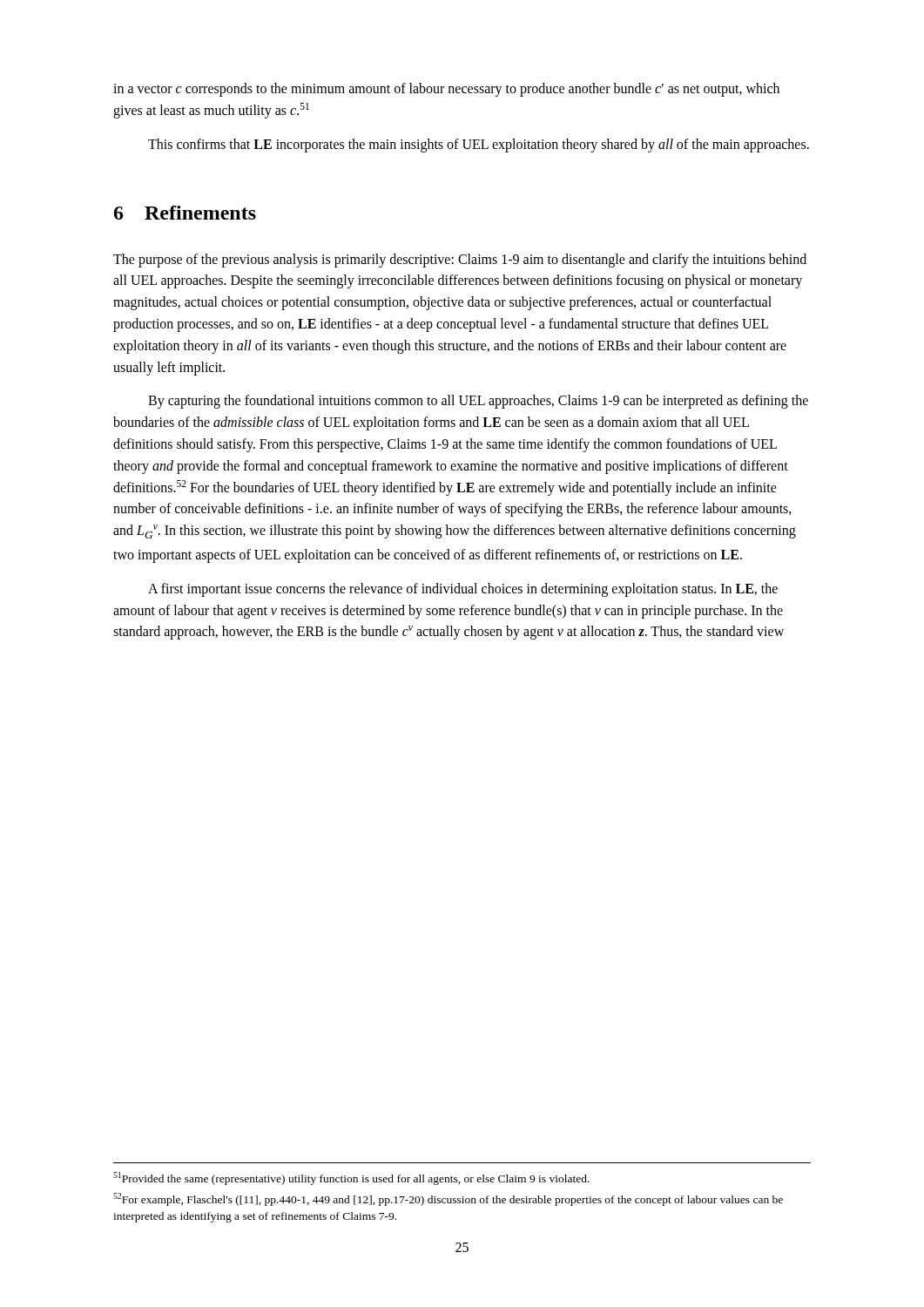Point to the passage starting "A first important issue concerns the relevance"
This screenshot has height=1307, width=924.
point(462,611)
